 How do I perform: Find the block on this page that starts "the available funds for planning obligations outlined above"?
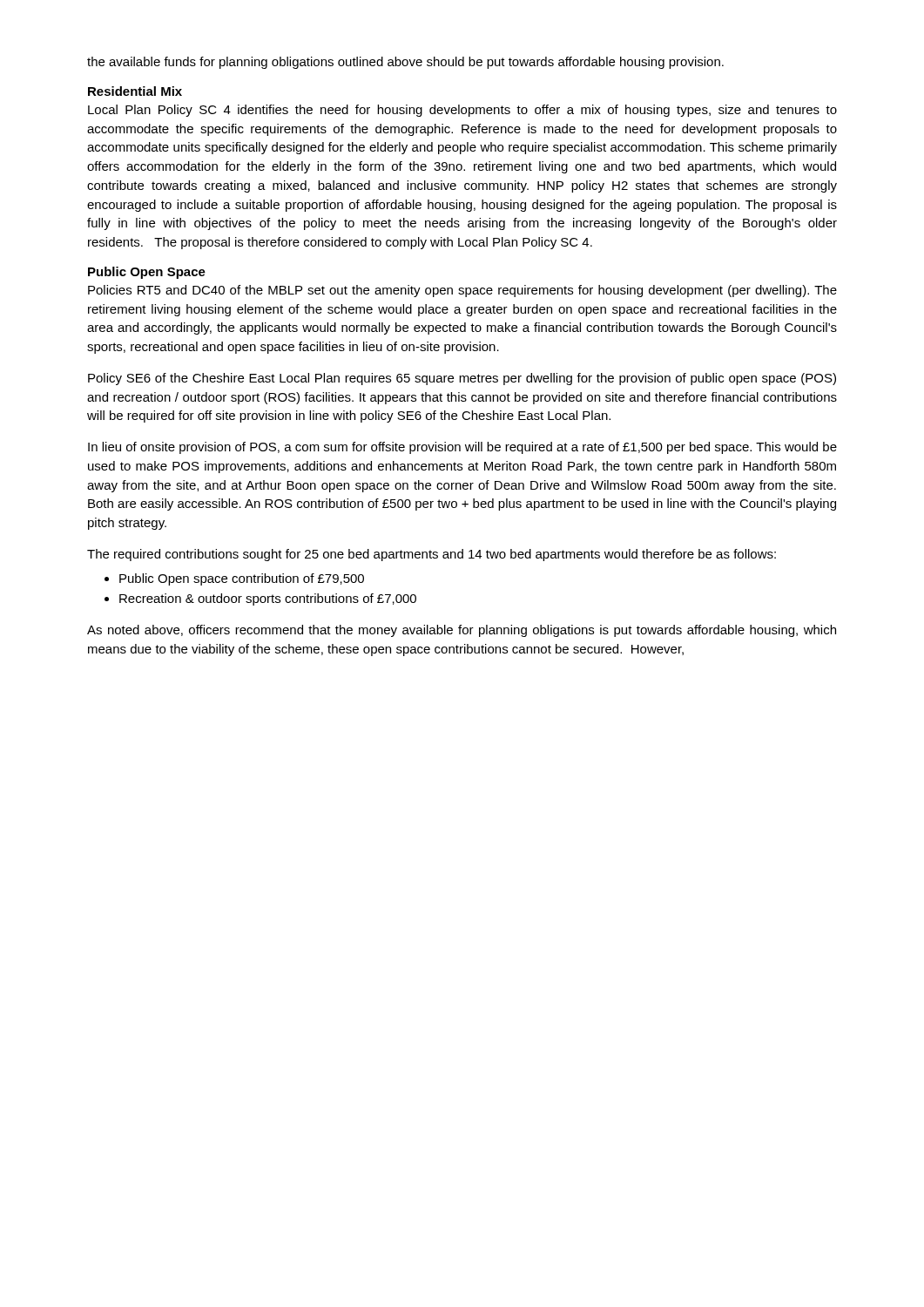click(406, 61)
